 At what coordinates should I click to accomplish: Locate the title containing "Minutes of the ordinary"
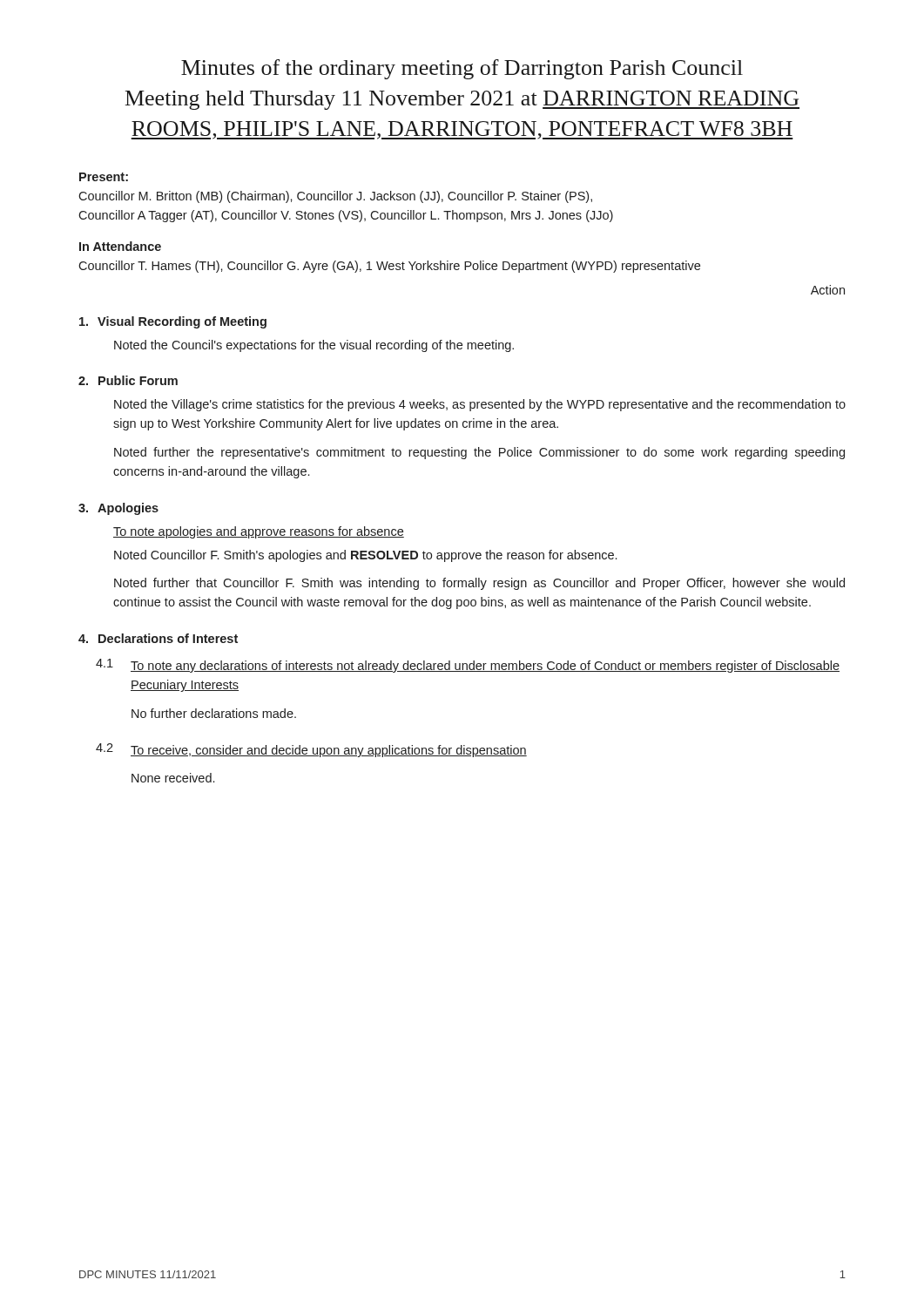click(462, 98)
